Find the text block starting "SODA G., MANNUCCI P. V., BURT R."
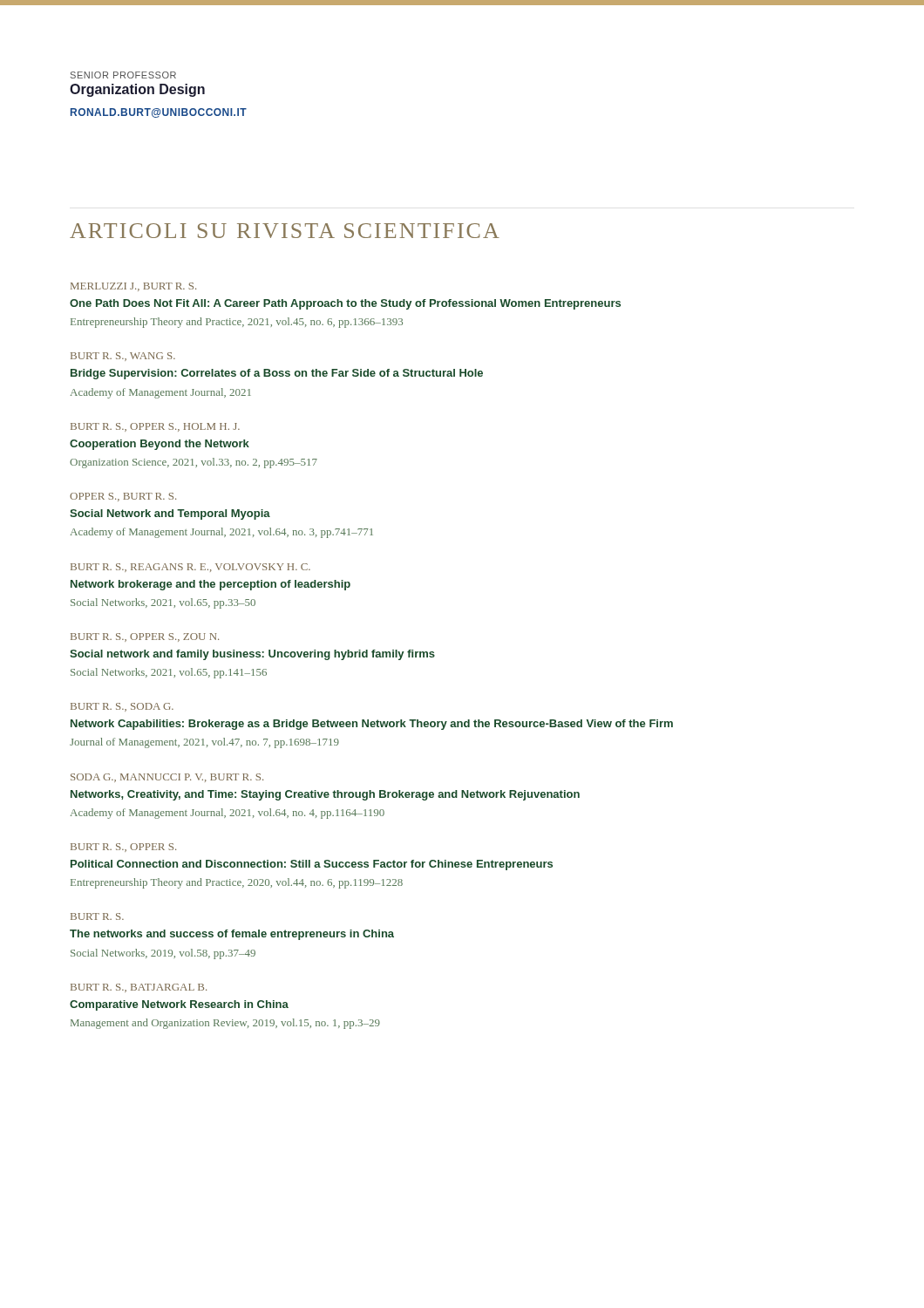 pyautogui.click(x=462, y=795)
